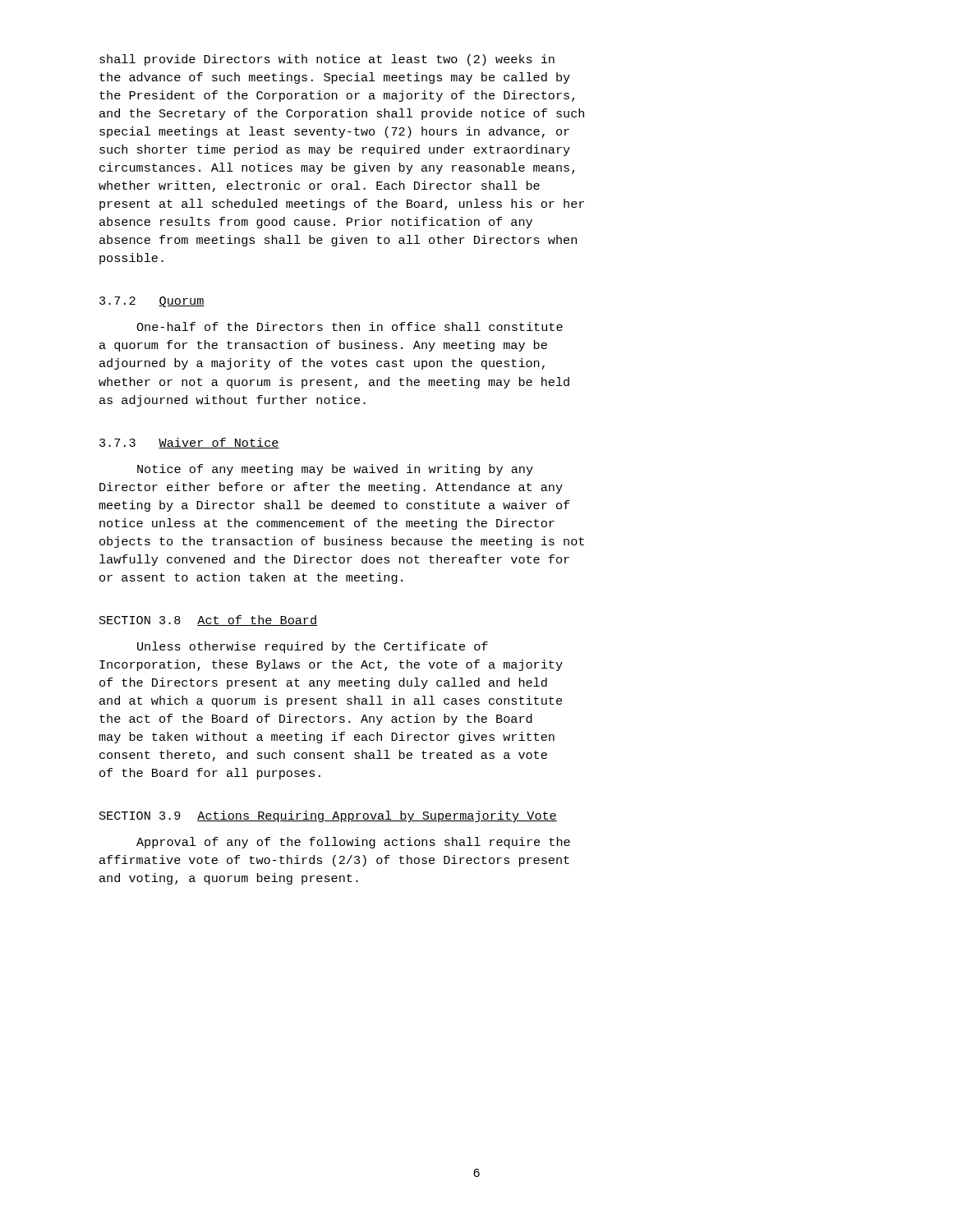Select the text block that says "Approval of any of the following actions shall"
Image resolution: width=953 pixels, height=1232 pixels.
coord(476,861)
